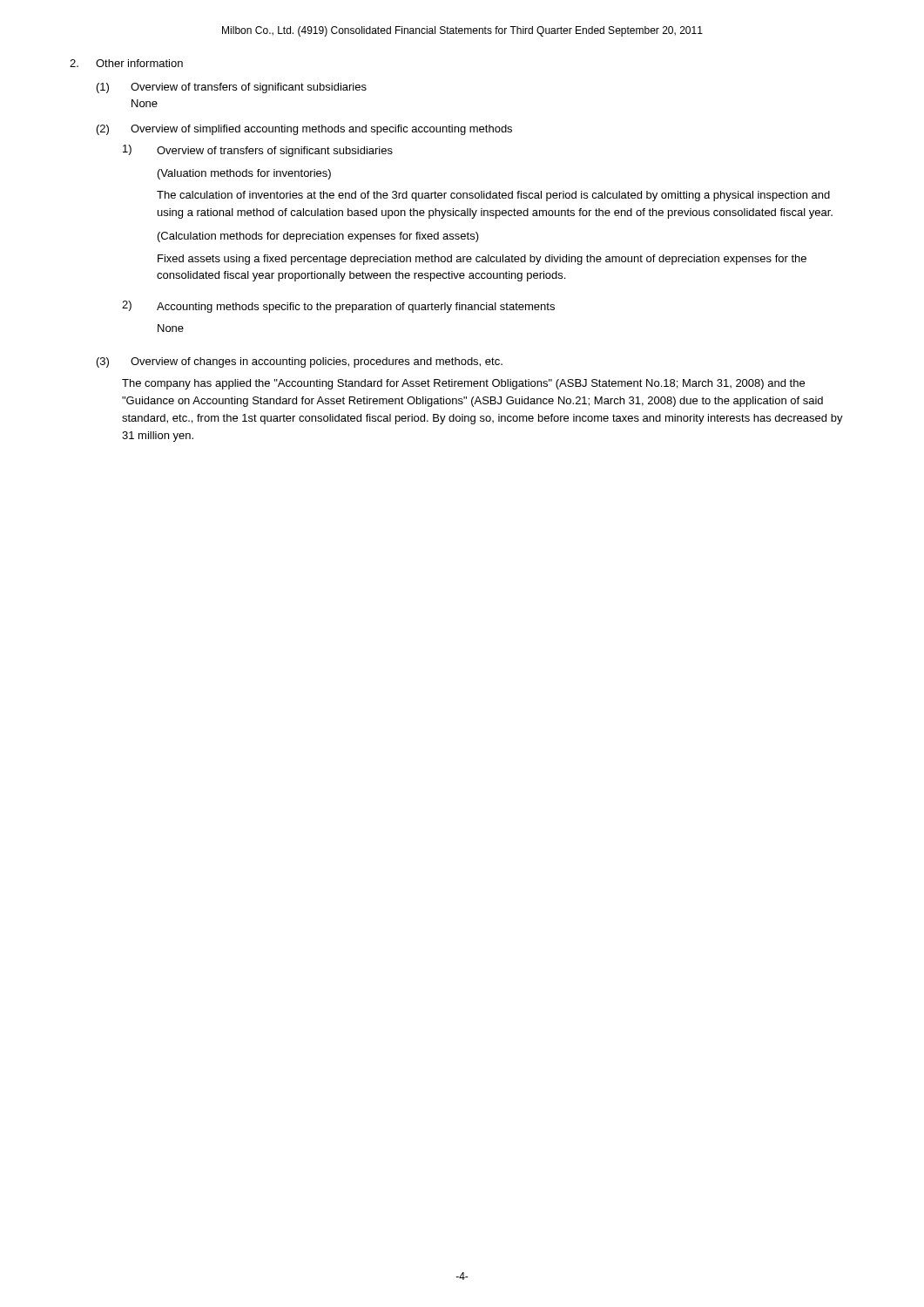This screenshot has height=1307, width=924.
Task: Click on the region starting "(2) Overview of simplified"
Action: (x=475, y=128)
